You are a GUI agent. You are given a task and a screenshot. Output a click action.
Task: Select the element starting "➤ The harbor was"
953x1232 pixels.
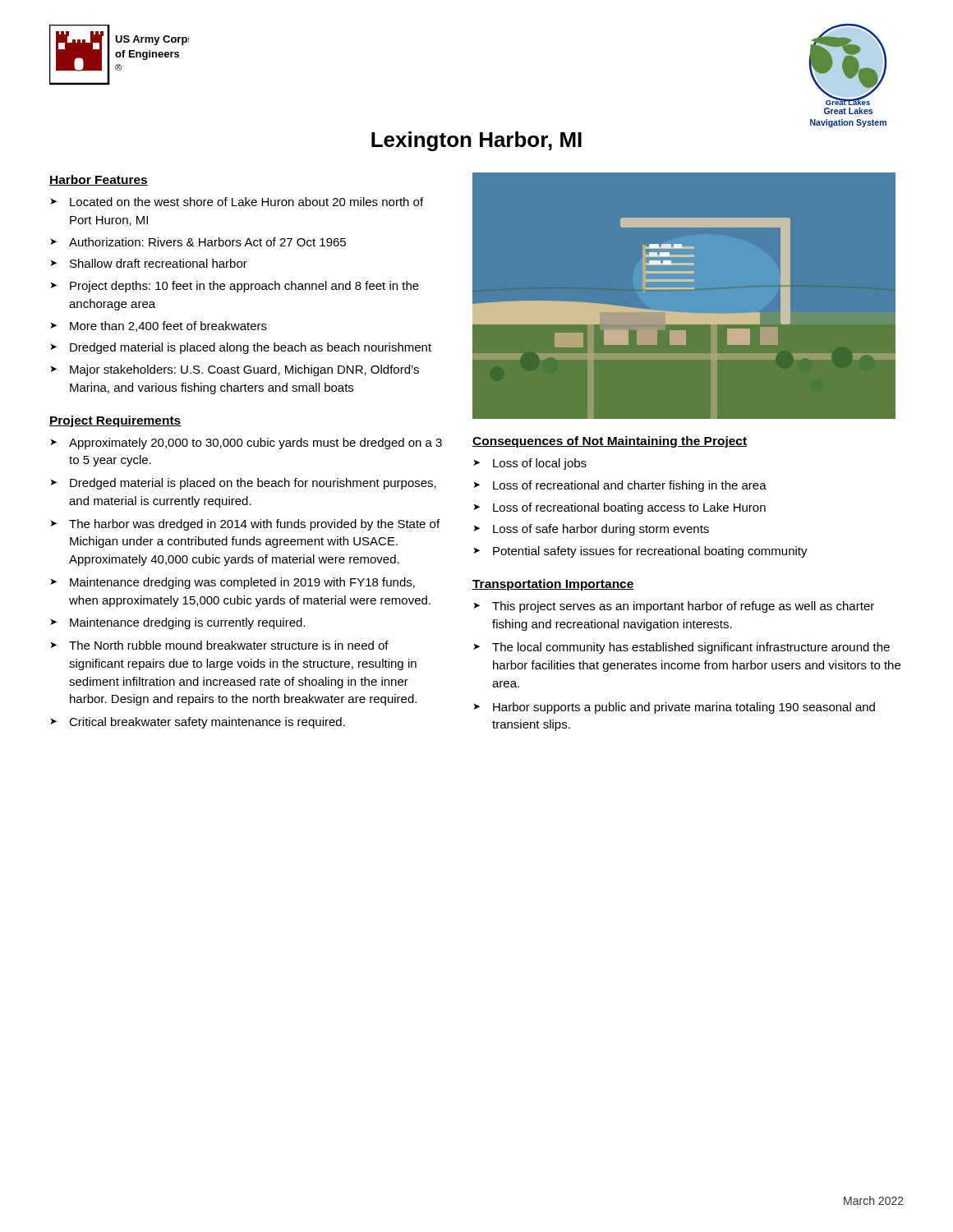click(x=244, y=541)
